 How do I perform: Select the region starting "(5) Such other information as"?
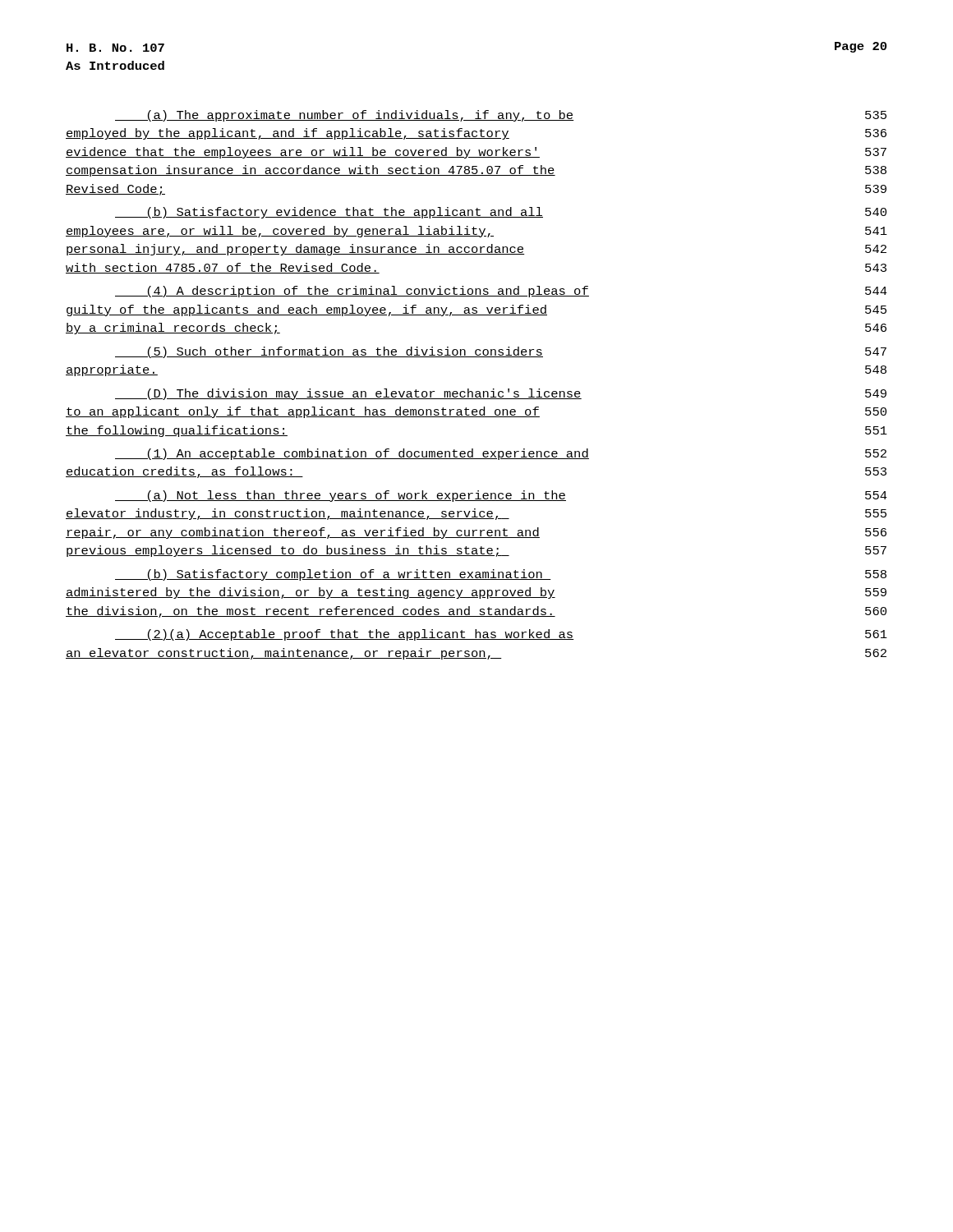476,361
